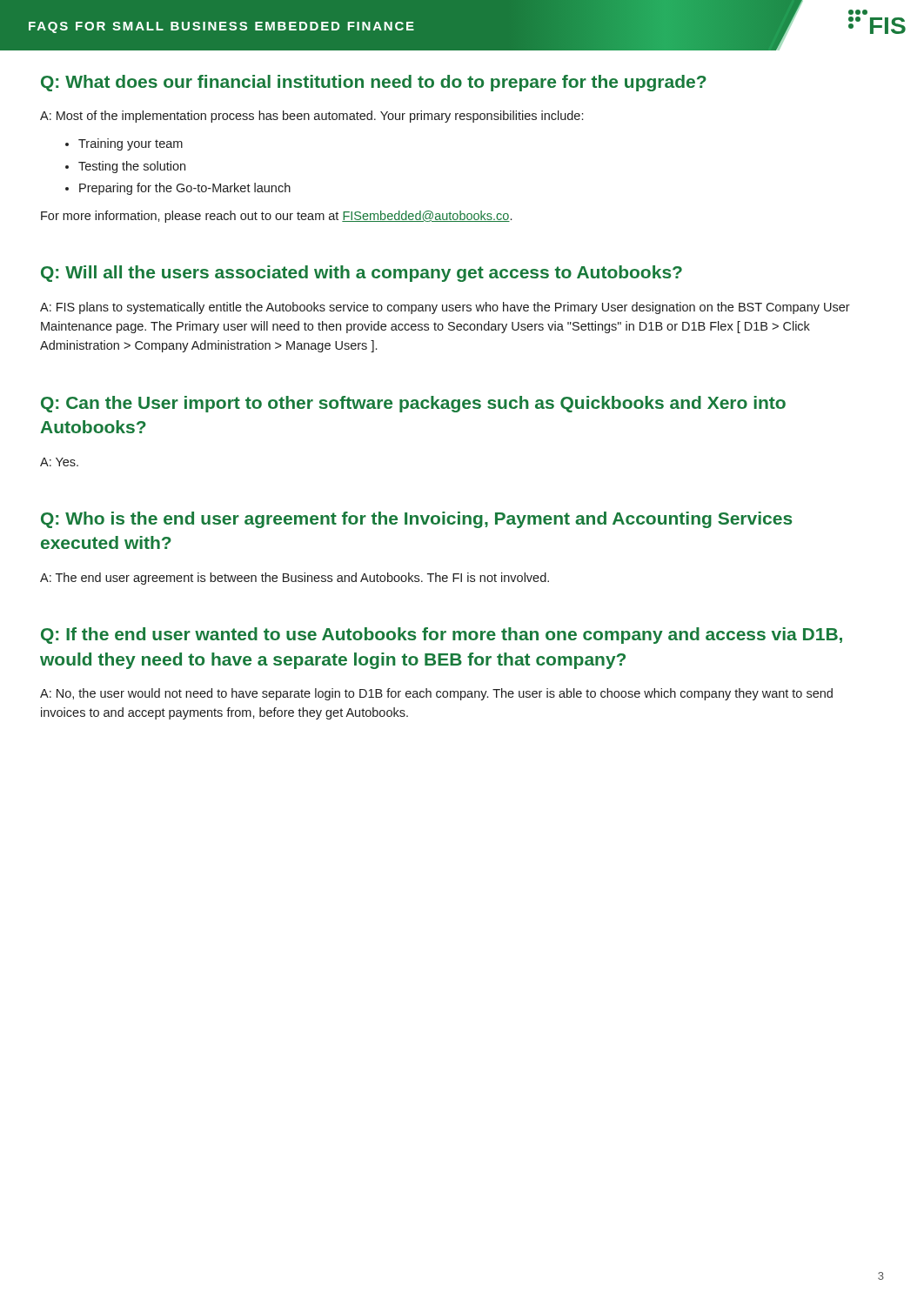The height and width of the screenshot is (1305, 924).
Task: Navigate to the region starting "Q: What does our financial"
Action: coord(458,82)
